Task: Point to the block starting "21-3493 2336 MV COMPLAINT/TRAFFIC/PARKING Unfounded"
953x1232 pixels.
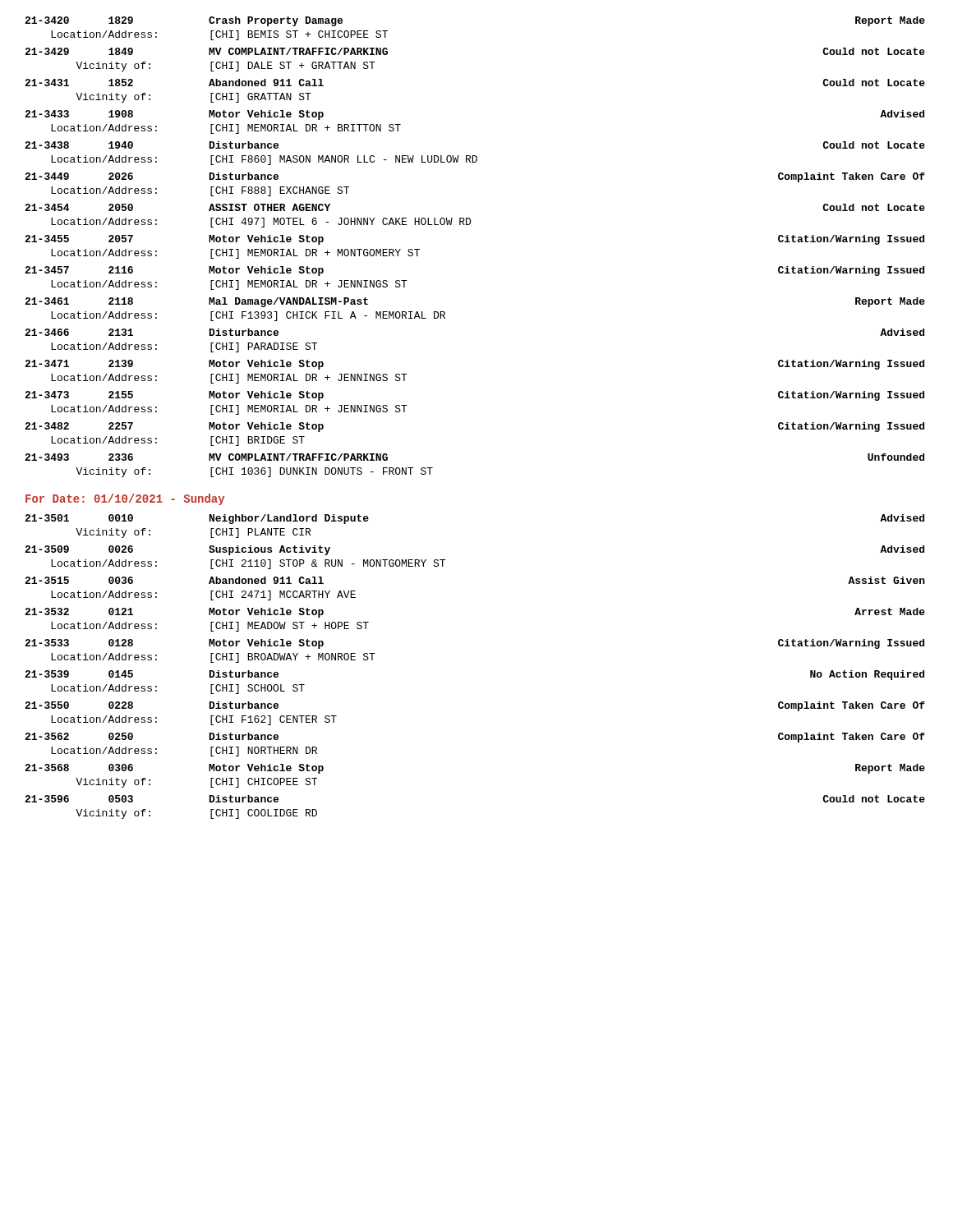Action: coord(53,457)
